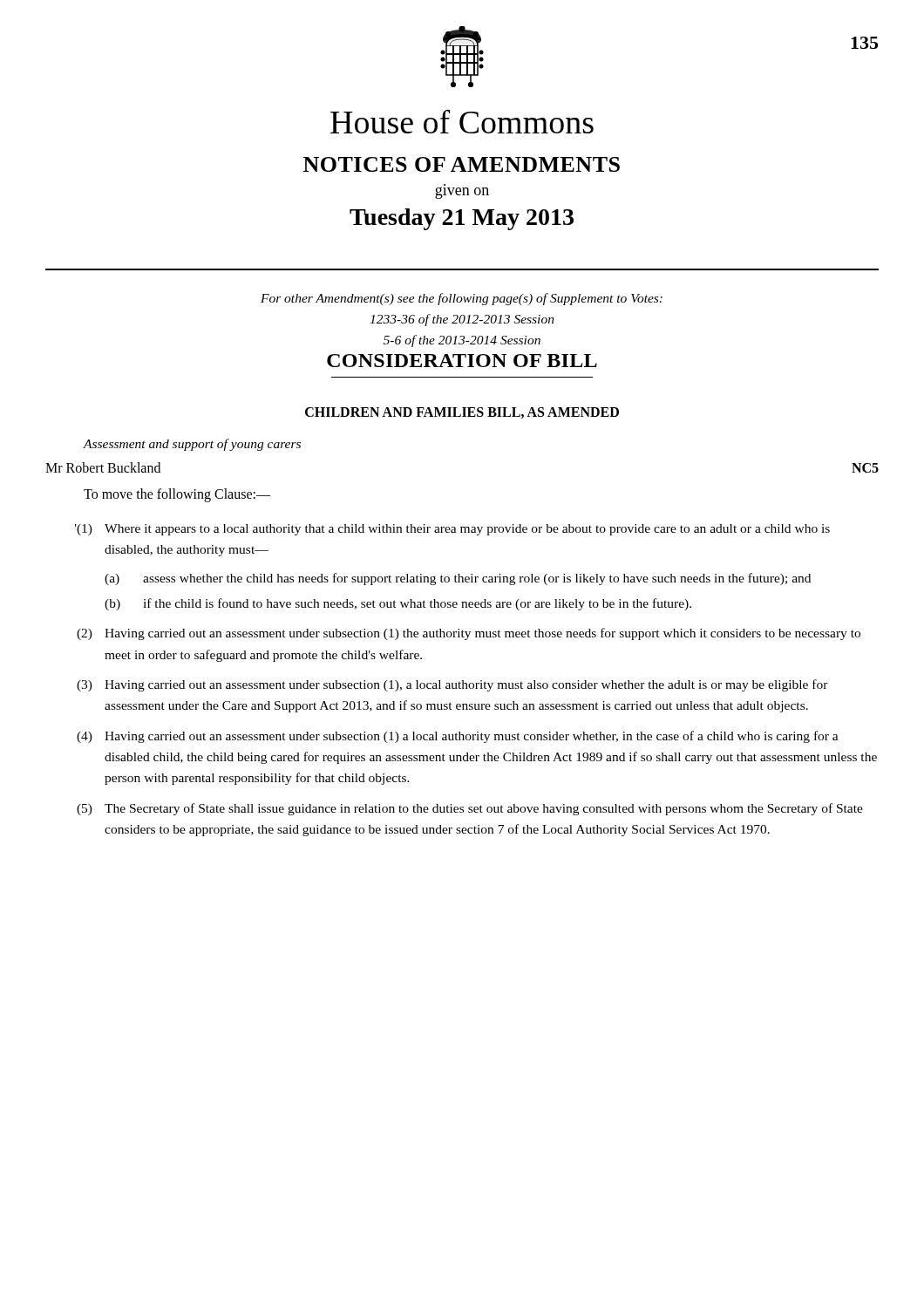
Task: Click on the text block that says "For other Amendment(s)"
Action: coord(462,319)
